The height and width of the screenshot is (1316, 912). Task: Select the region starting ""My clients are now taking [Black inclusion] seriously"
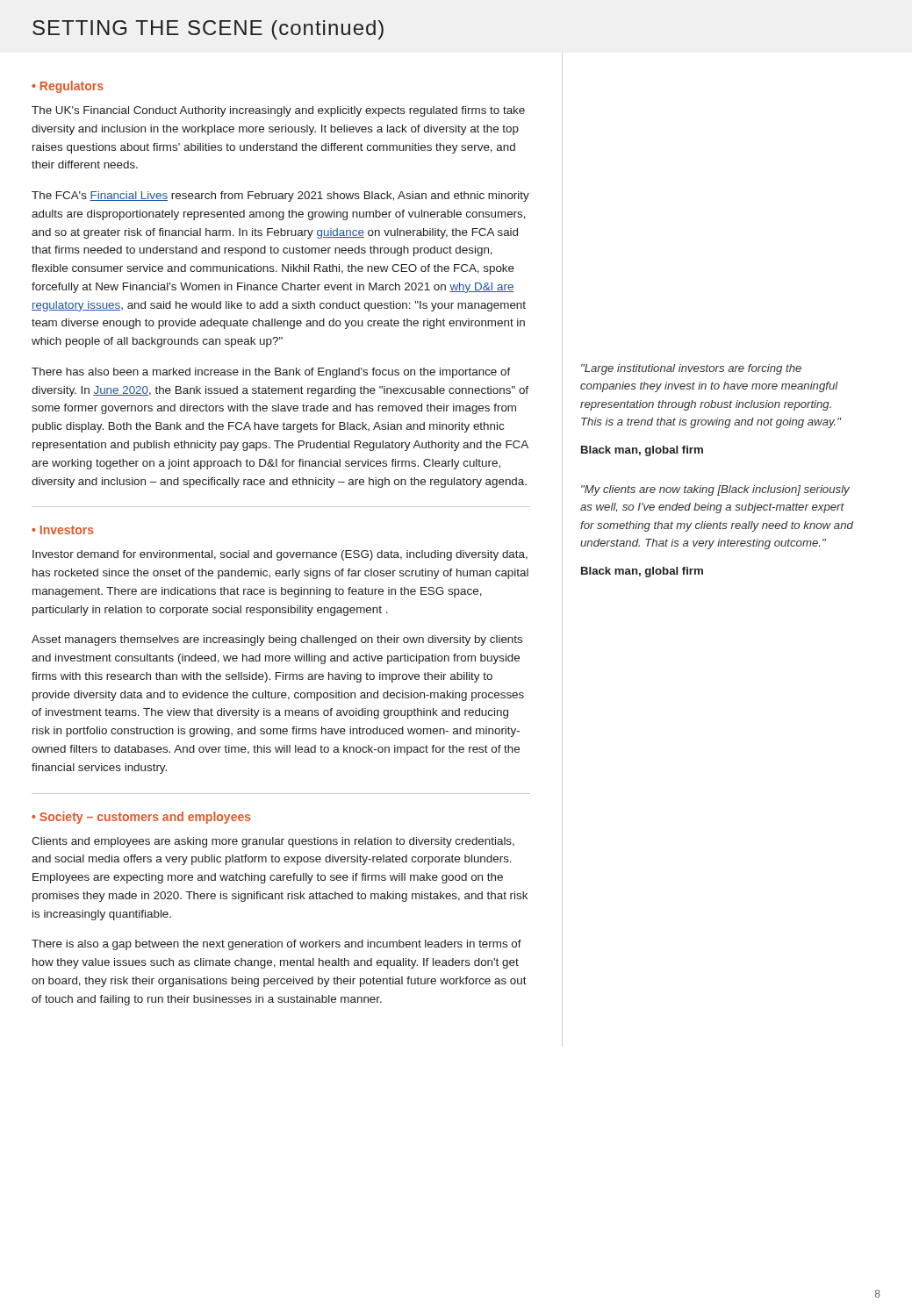tap(717, 529)
